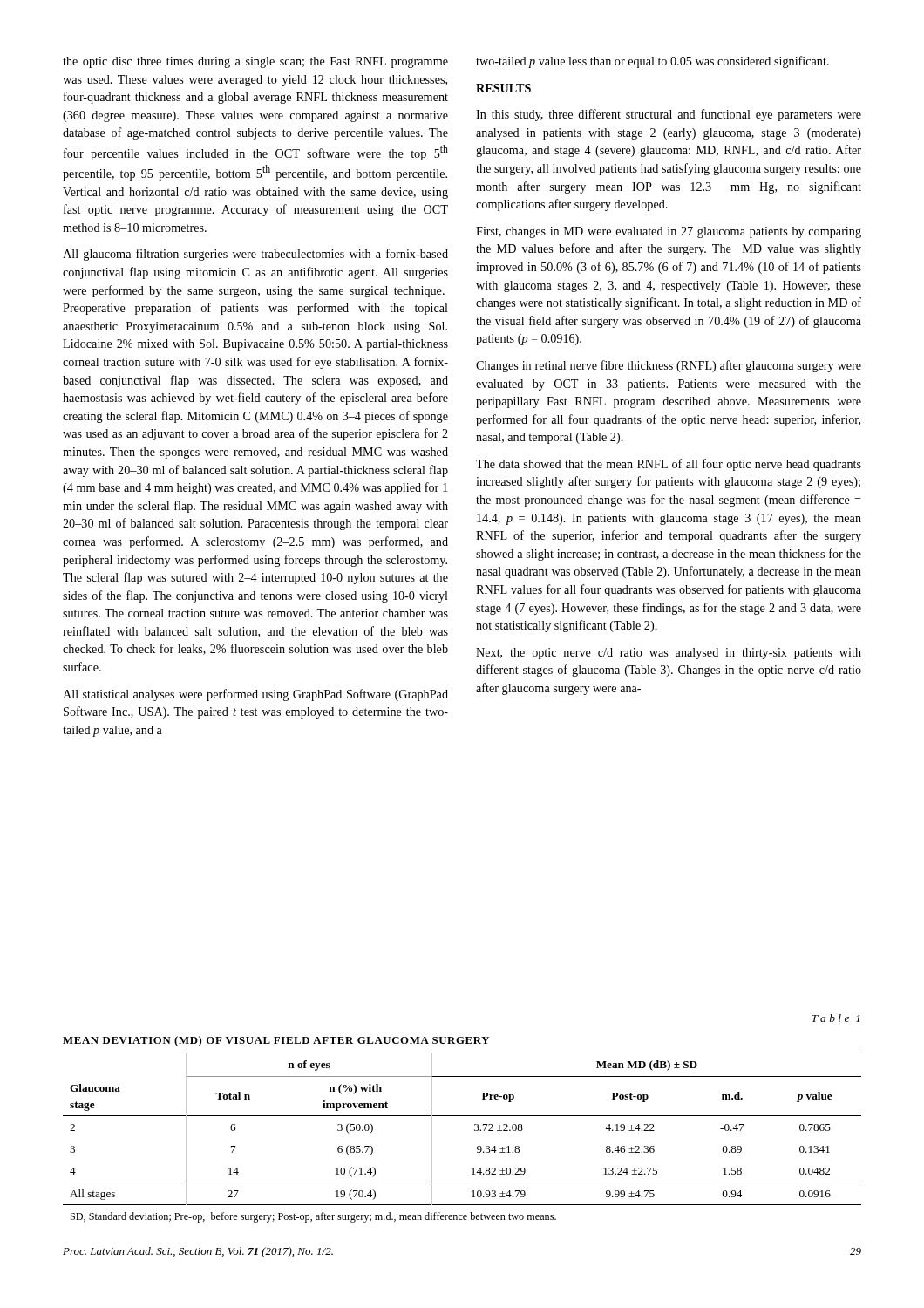Image resolution: width=924 pixels, height=1308 pixels.
Task: Locate the text block that says "the optic disc three times during a single"
Action: click(255, 144)
